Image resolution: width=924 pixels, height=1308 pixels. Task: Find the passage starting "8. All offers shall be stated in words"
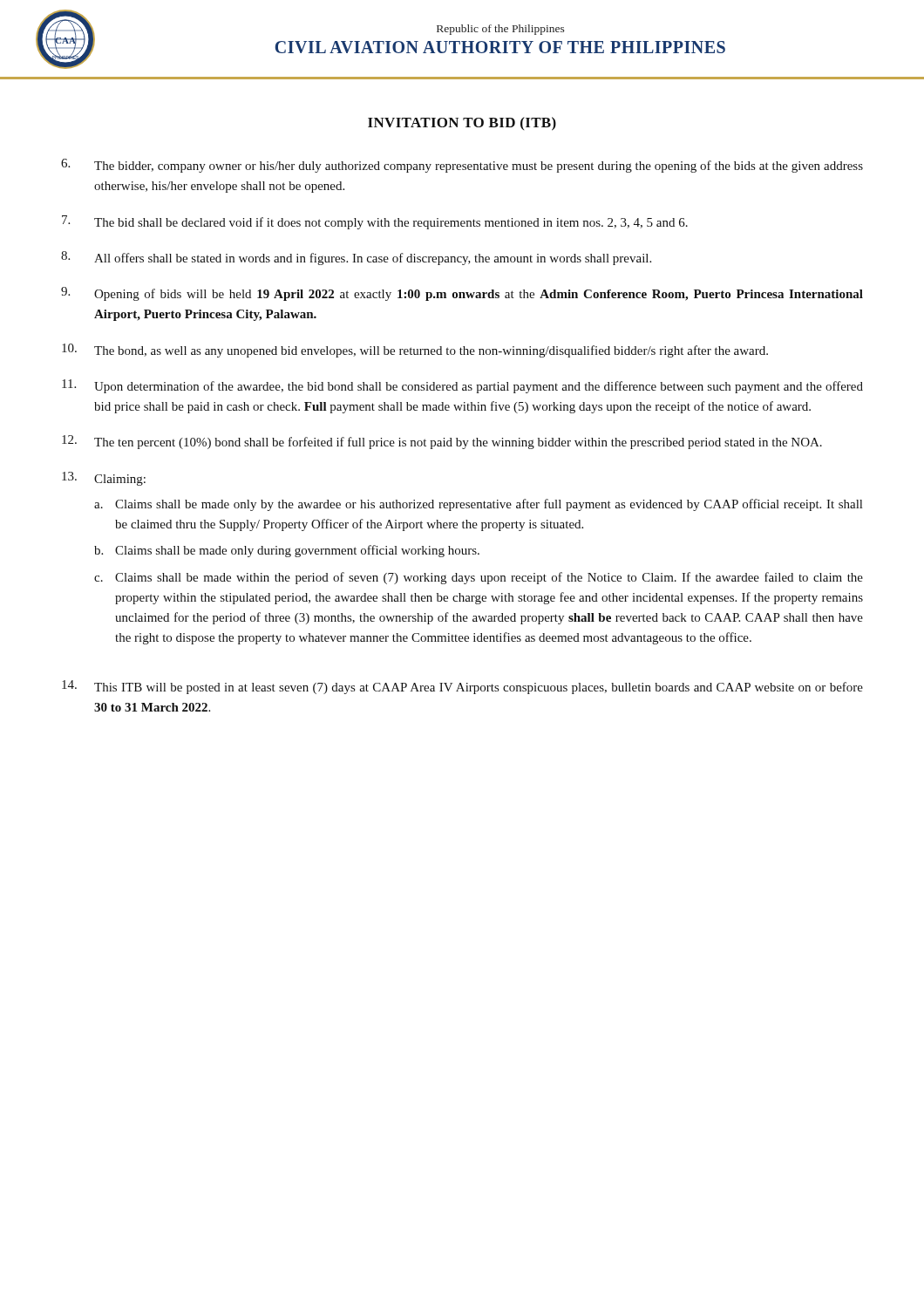pyautogui.click(x=462, y=258)
